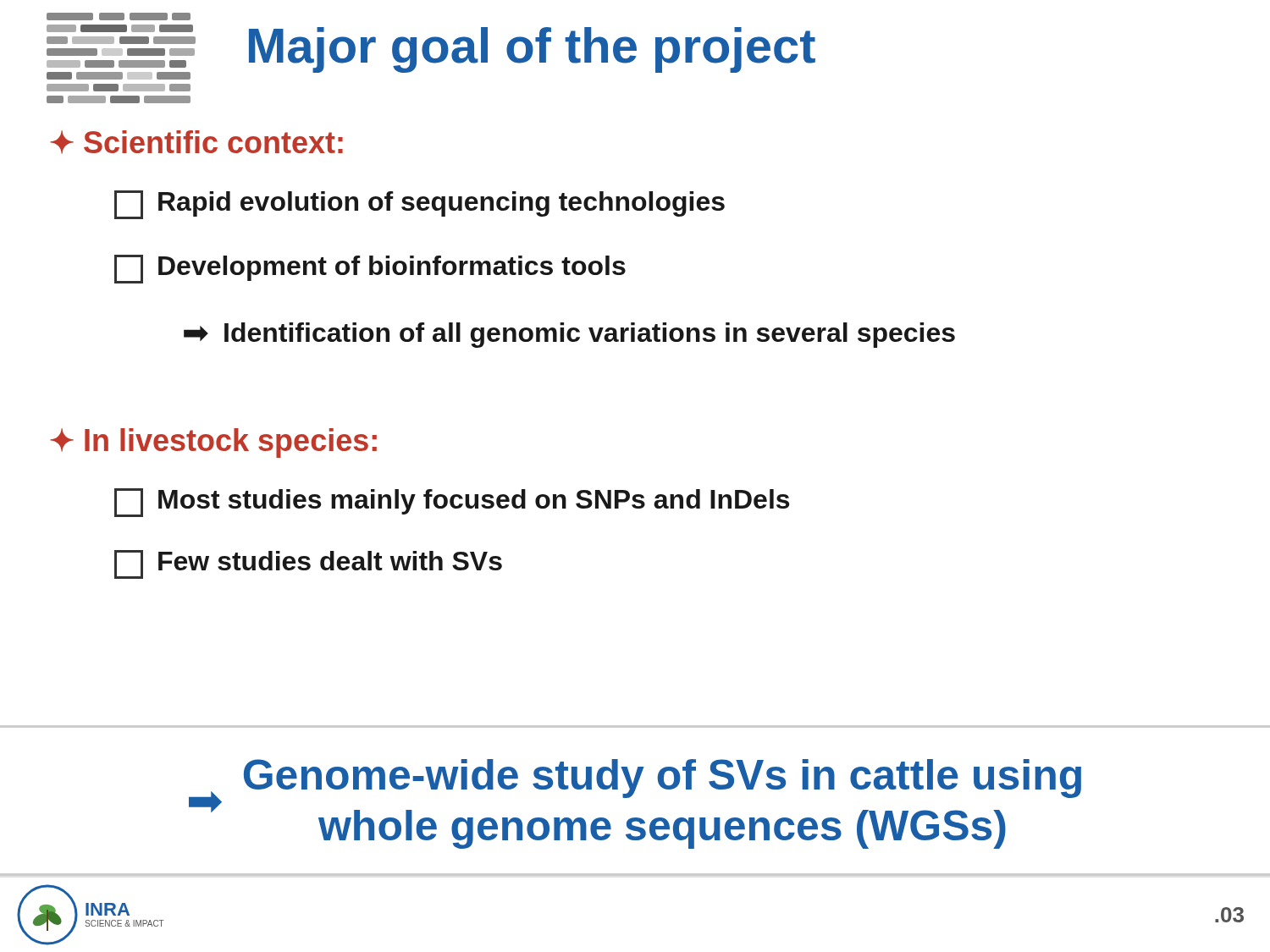The width and height of the screenshot is (1270, 952).
Task: Locate the block starting "➡ Identification of all genomic variations"
Action: point(569,334)
